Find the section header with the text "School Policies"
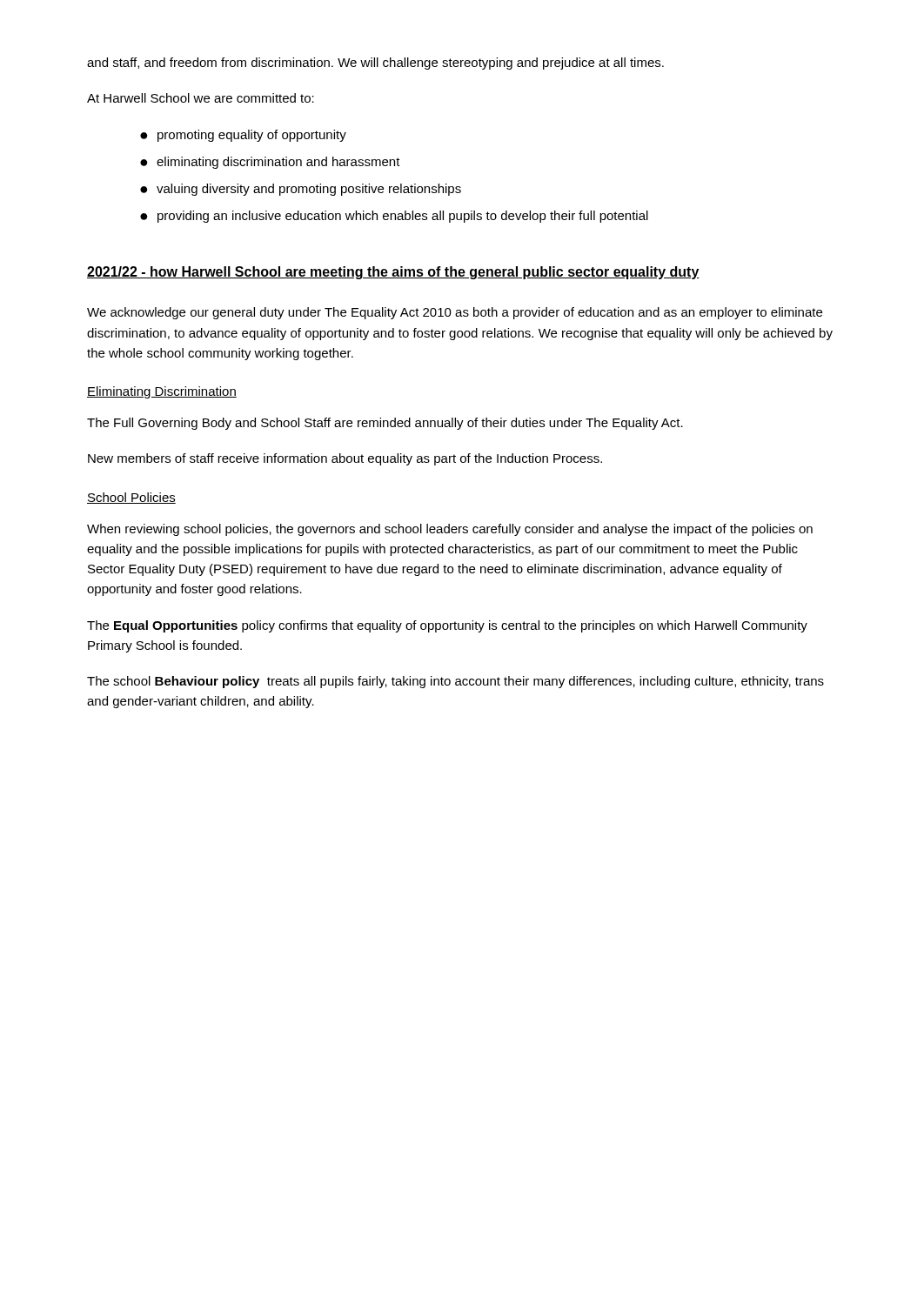Screen dimensions: 1305x924 coord(131,497)
